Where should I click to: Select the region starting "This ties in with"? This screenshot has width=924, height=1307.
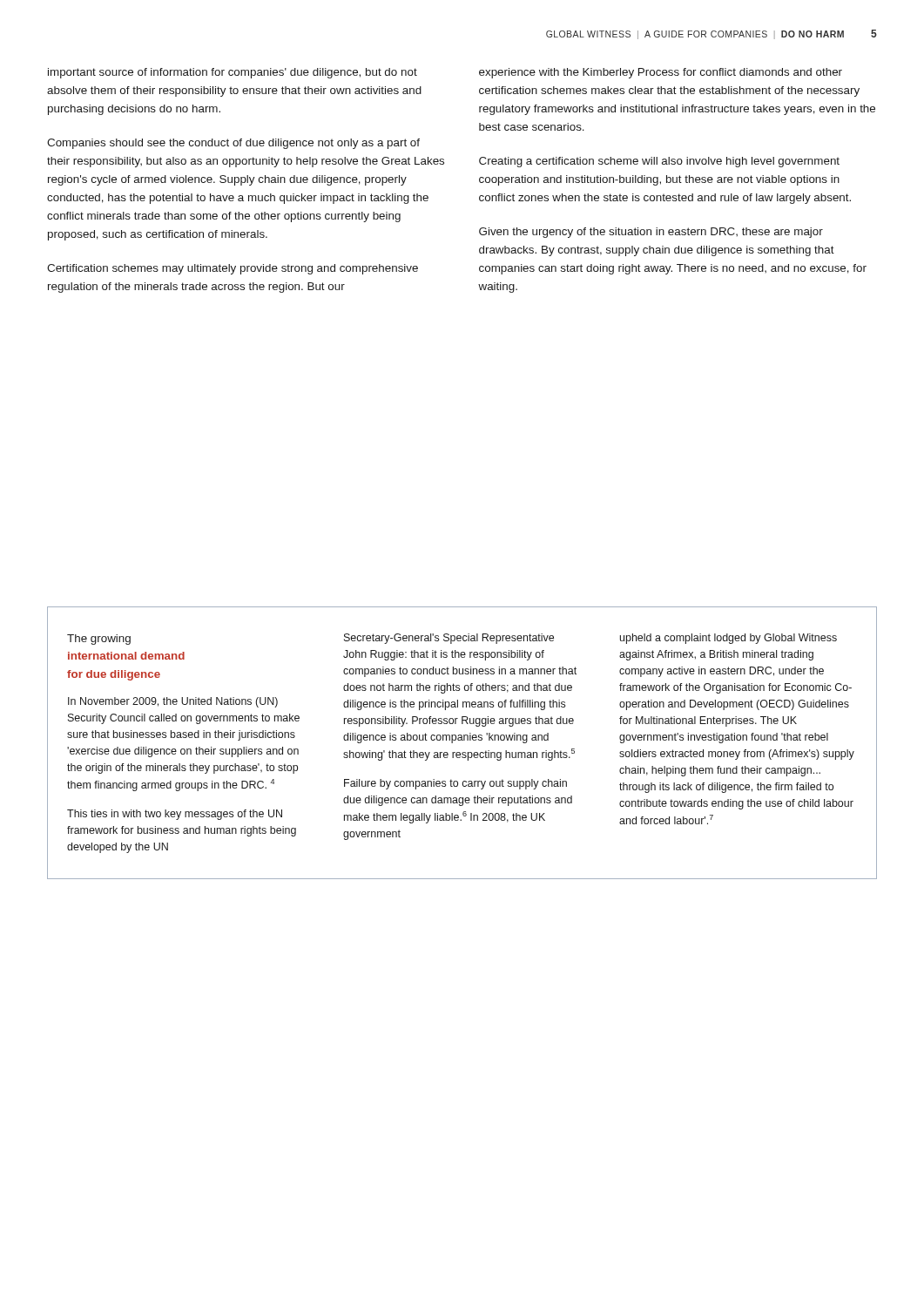coord(182,831)
